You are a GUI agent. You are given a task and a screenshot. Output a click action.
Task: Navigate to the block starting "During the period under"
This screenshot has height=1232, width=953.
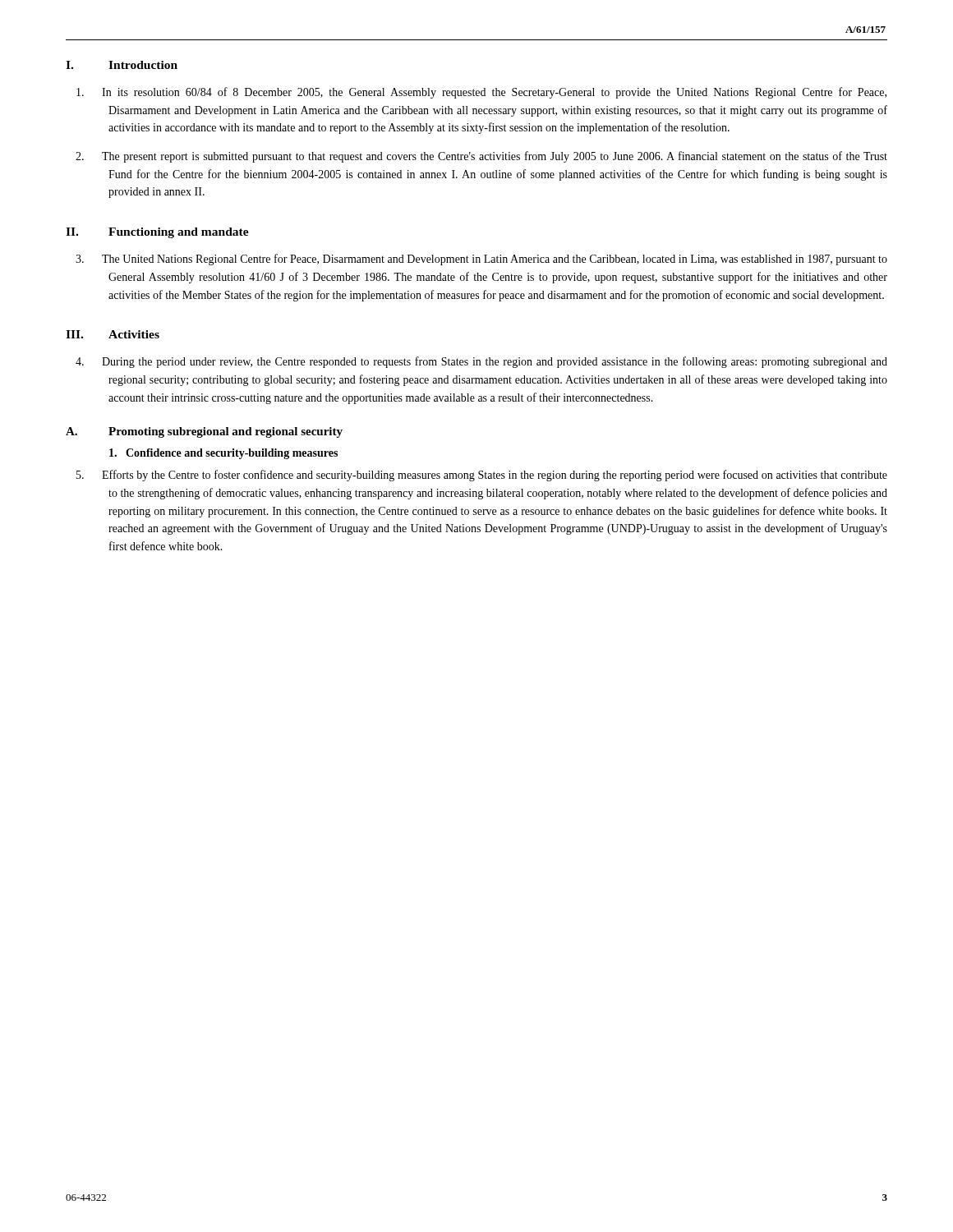(x=481, y=379)
